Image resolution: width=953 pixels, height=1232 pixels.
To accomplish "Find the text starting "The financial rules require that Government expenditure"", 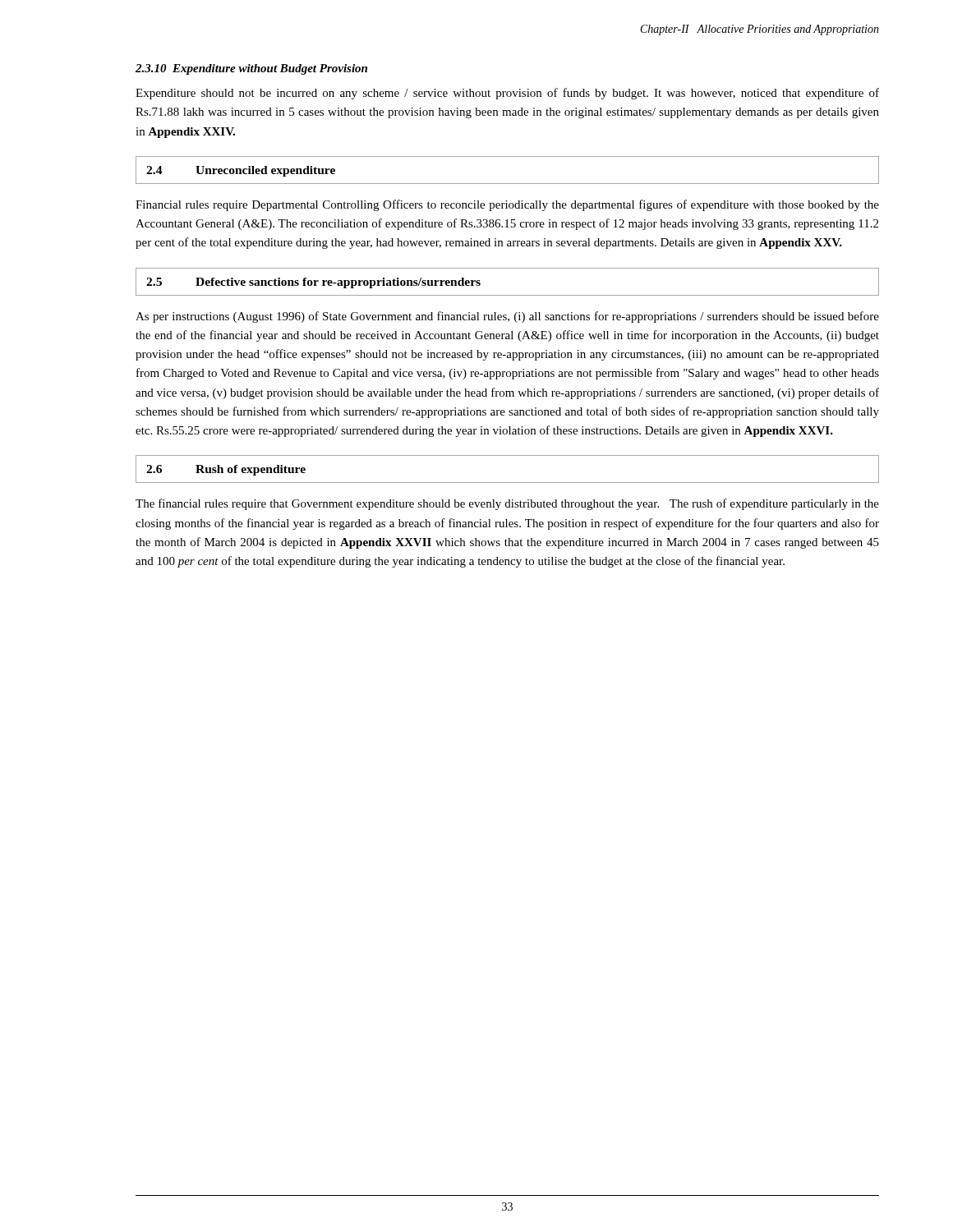I will pyautogui.click(x=507, y=532).
